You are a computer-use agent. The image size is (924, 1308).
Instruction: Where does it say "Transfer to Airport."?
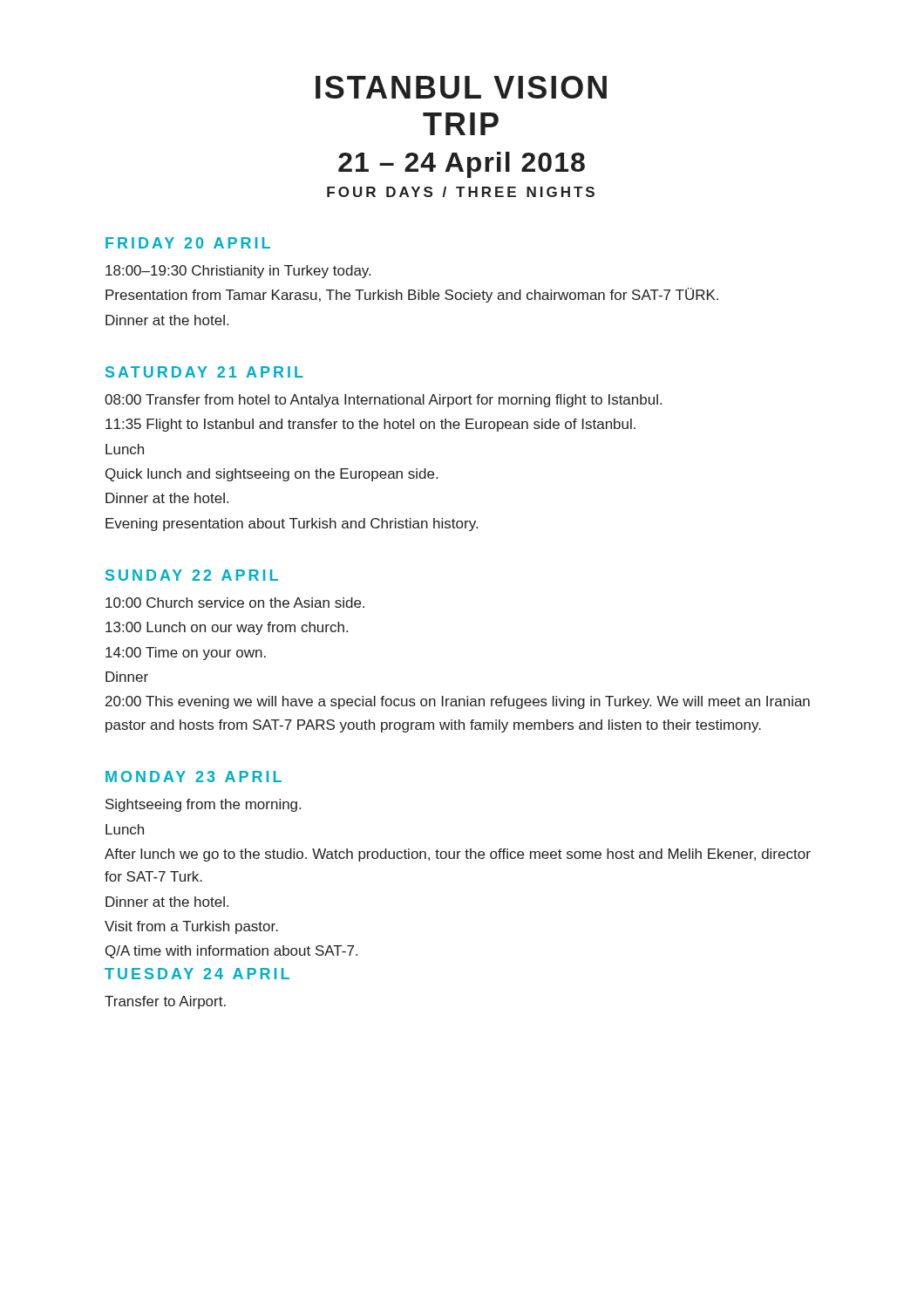(x=165, y=1002)
